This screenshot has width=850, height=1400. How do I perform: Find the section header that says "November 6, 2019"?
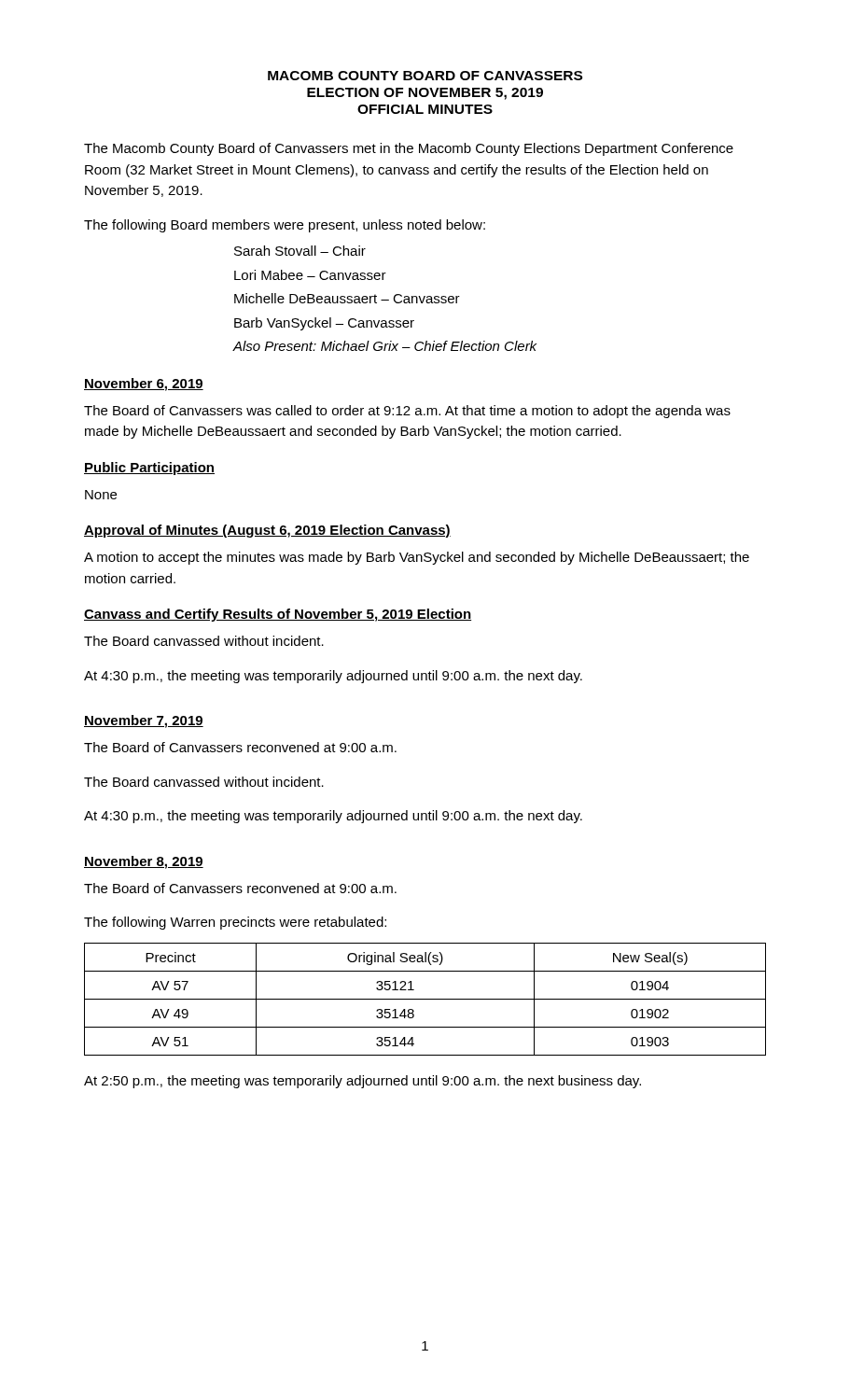coord(143,383)
